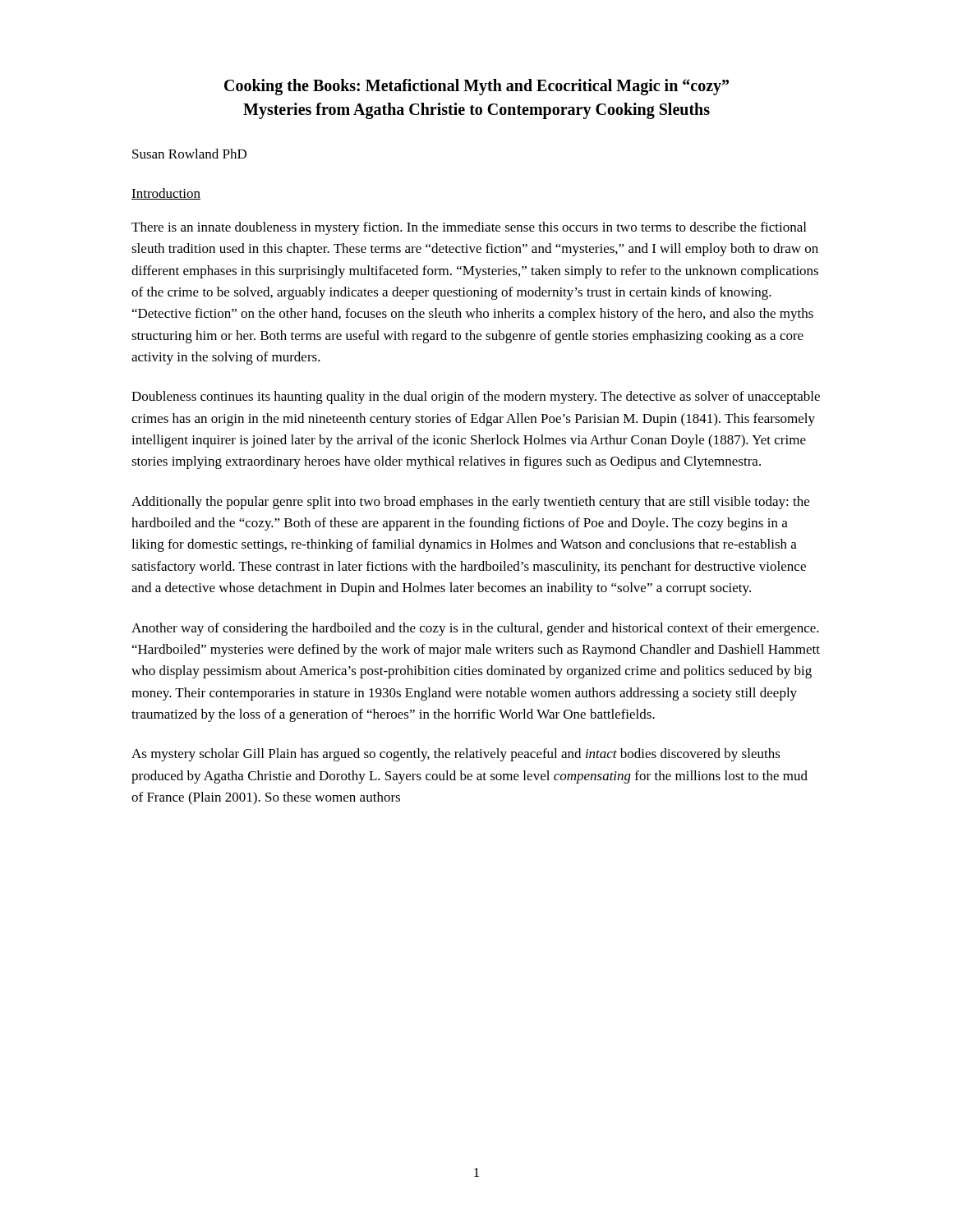Find the element starting "Cooking the Books:"
953x1232 pixels.
tap(476, 97)
